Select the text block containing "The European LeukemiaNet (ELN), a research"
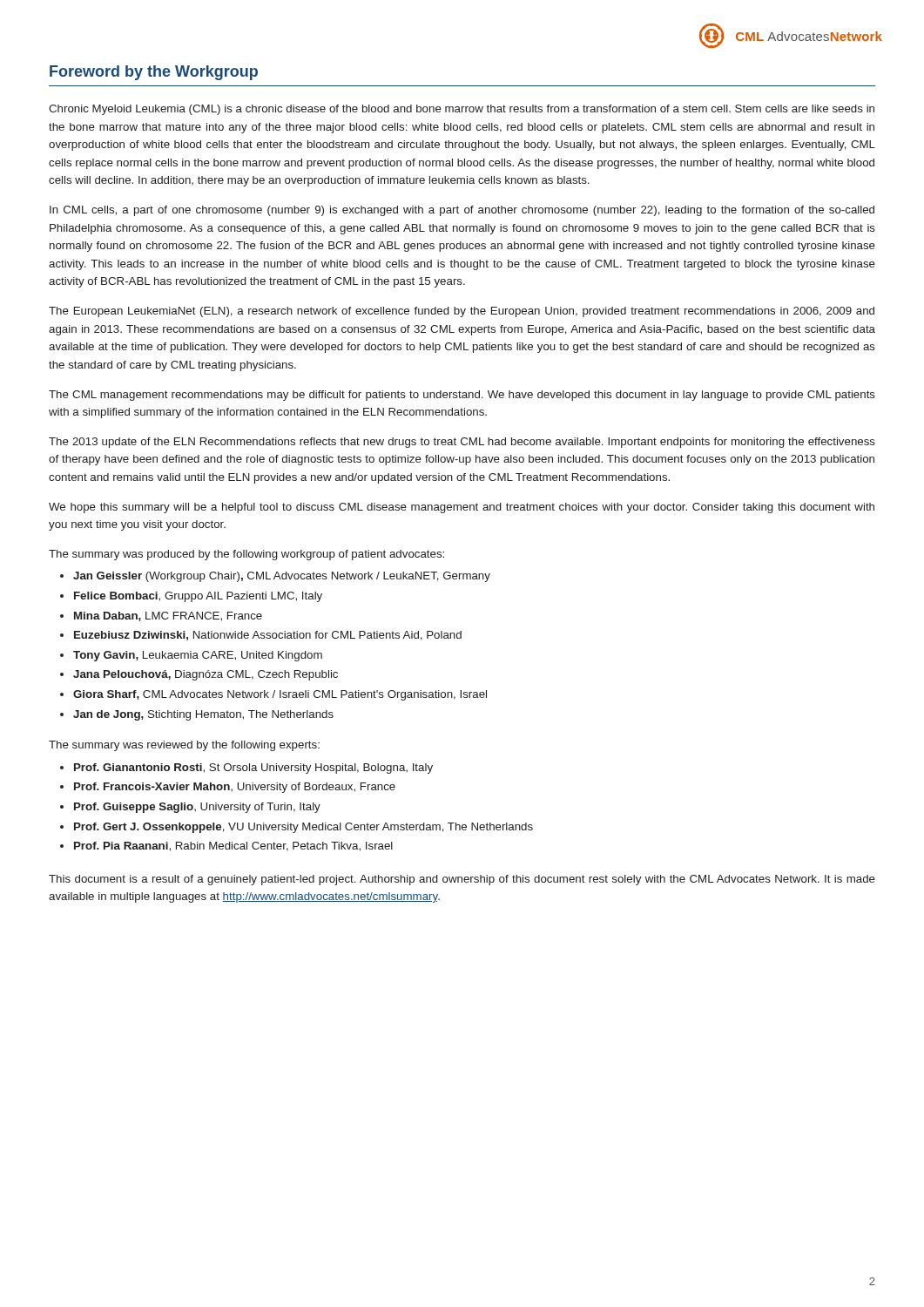924x1307 pixels. tap(462, 338)
